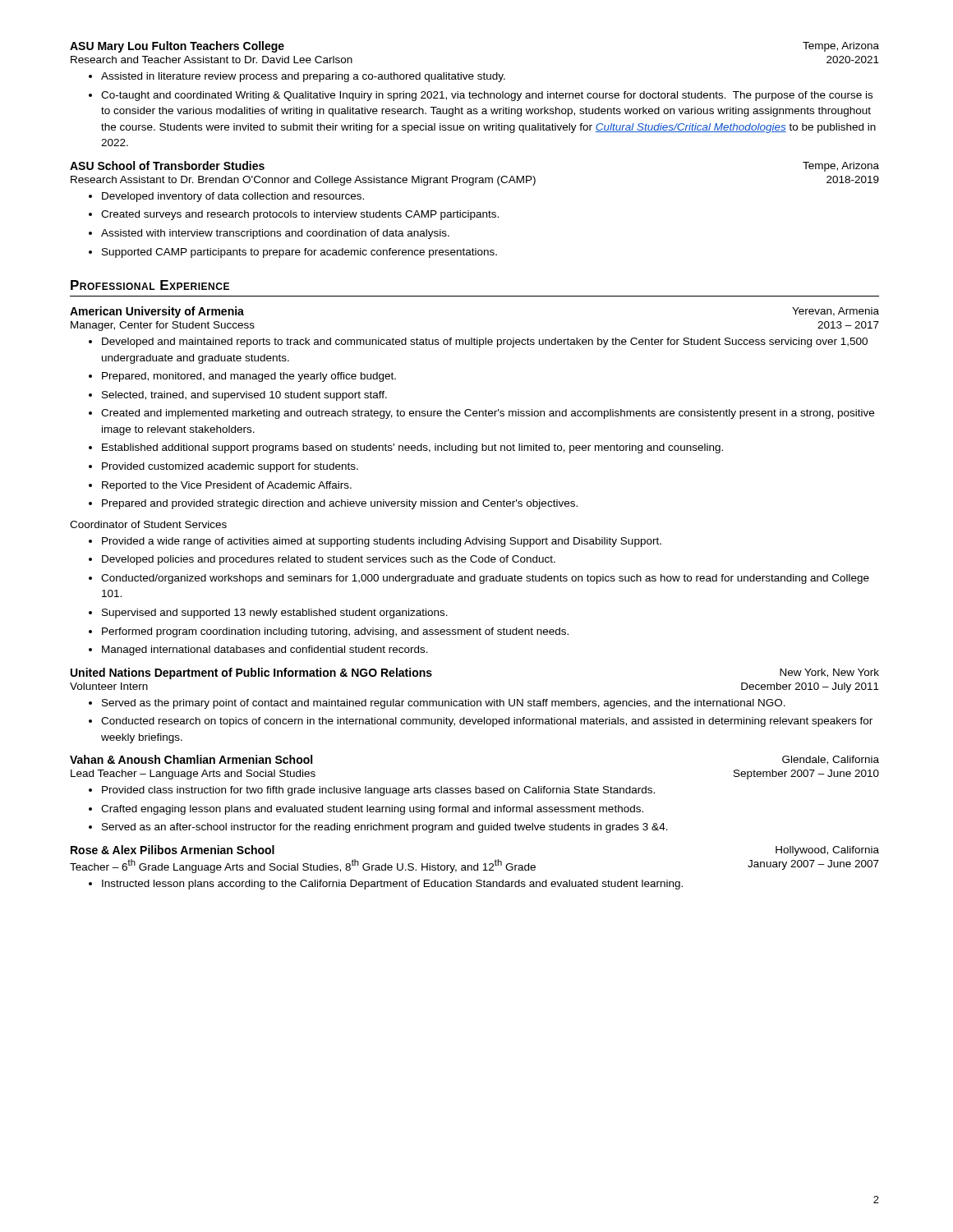Locate the region starting "Provided customized academic support for students."
This screenshot has width=953, height=1232.
(x=230, y=466)
